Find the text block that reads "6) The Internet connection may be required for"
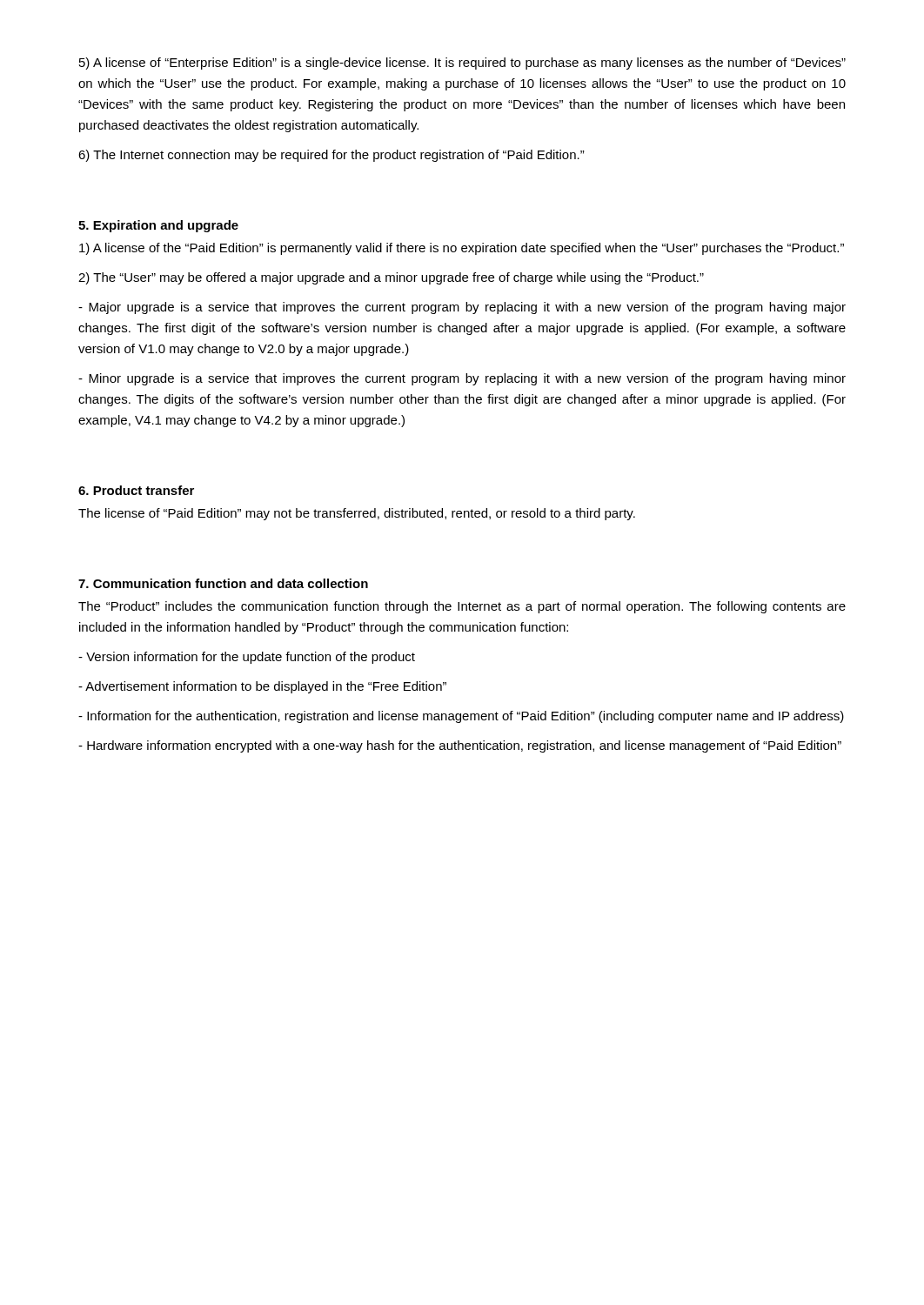 pyautogui.click(x=331, y=154)
